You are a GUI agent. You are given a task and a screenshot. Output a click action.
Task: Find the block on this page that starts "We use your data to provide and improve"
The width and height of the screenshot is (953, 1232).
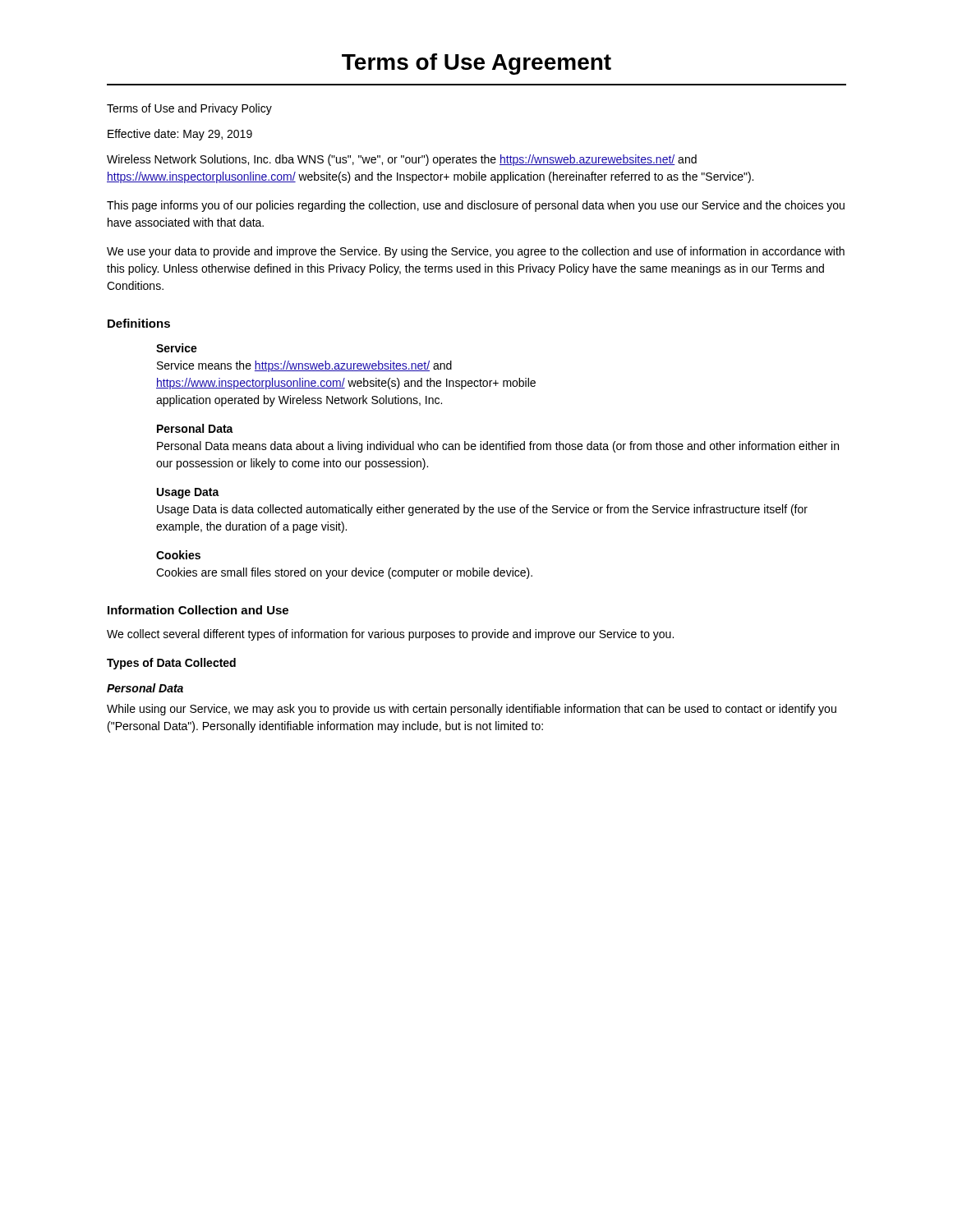pos(476,269)
